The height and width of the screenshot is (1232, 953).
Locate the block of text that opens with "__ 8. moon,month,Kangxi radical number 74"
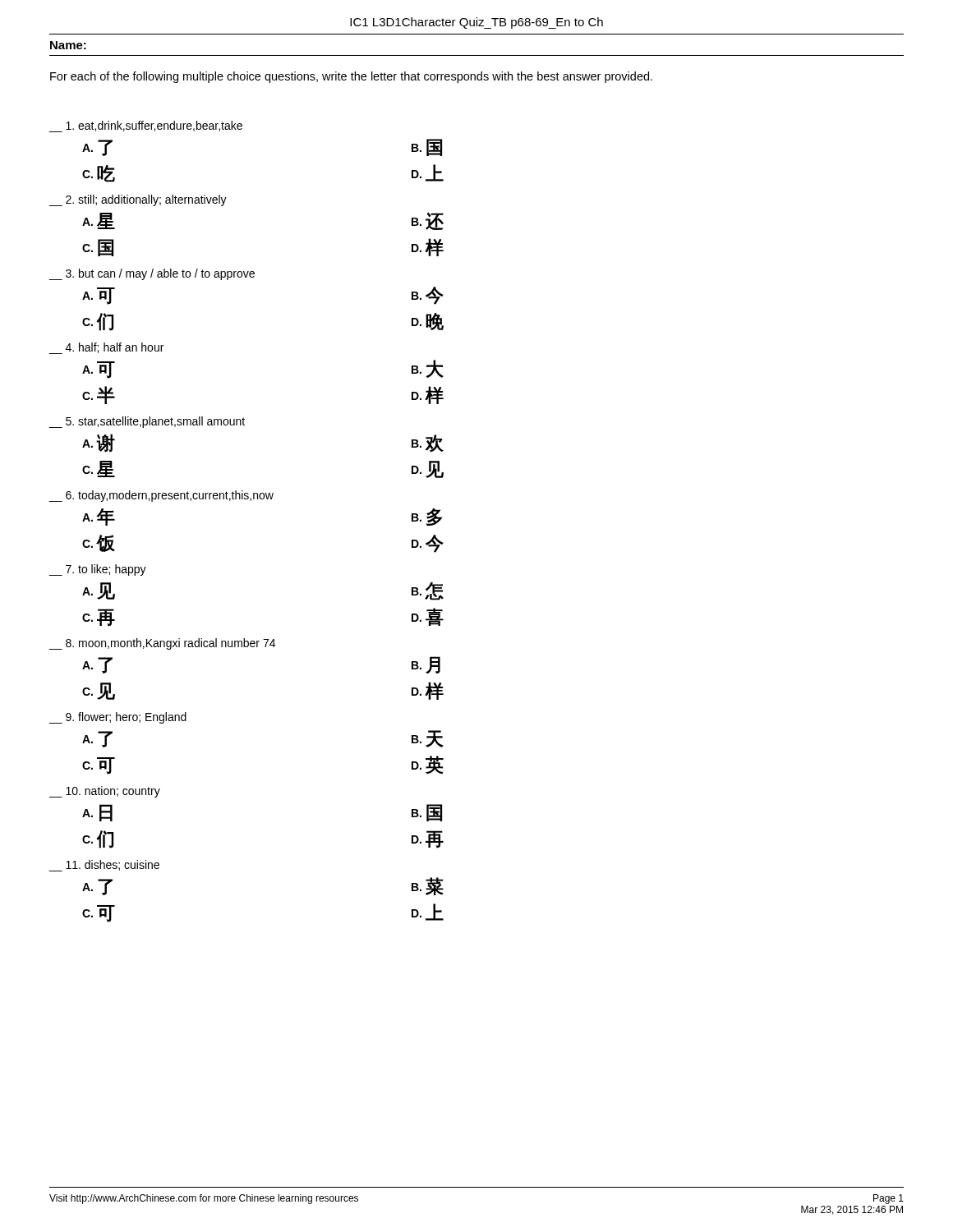click(x=162, y=644)
